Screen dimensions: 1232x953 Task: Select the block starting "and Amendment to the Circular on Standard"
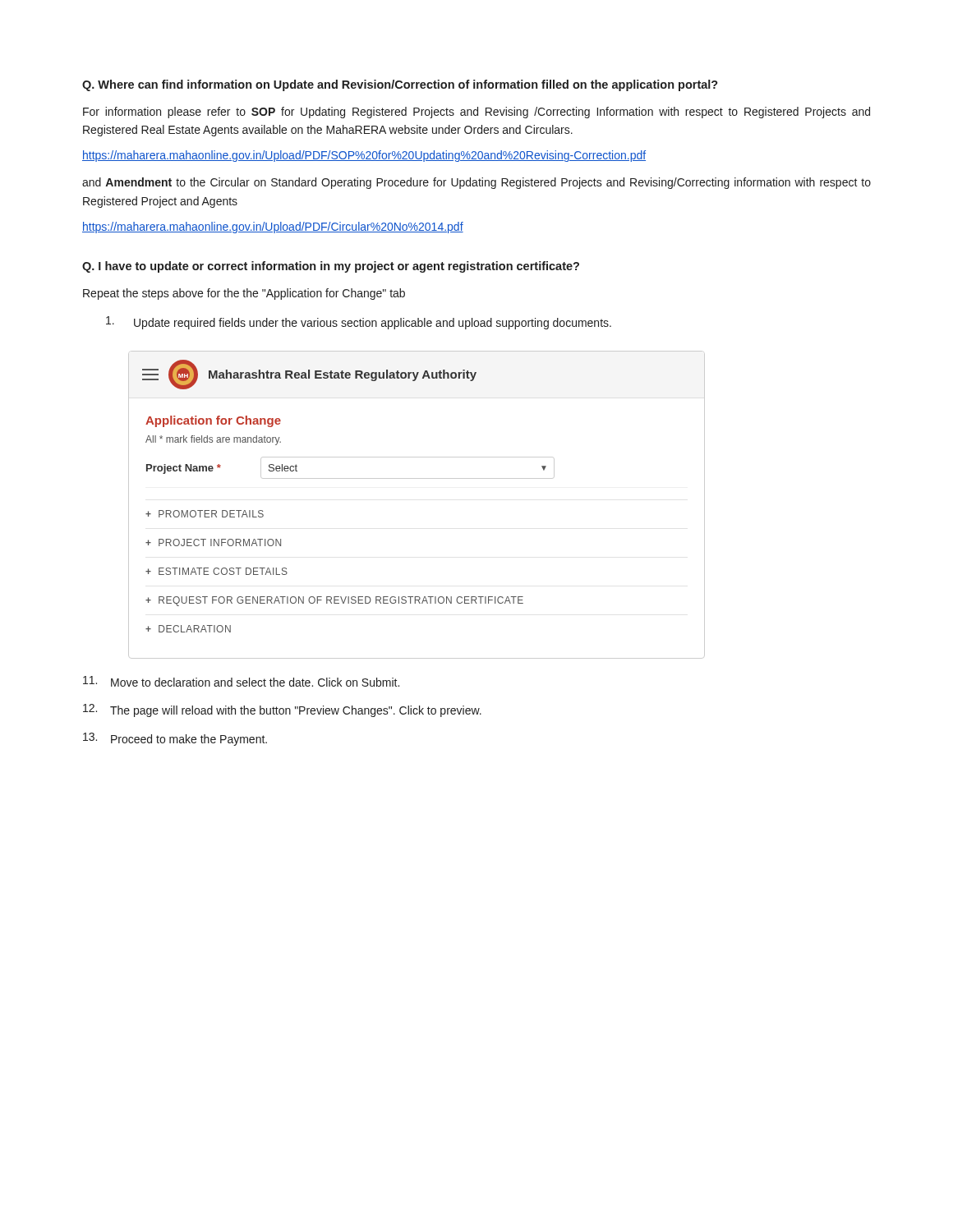coord(476,192)
